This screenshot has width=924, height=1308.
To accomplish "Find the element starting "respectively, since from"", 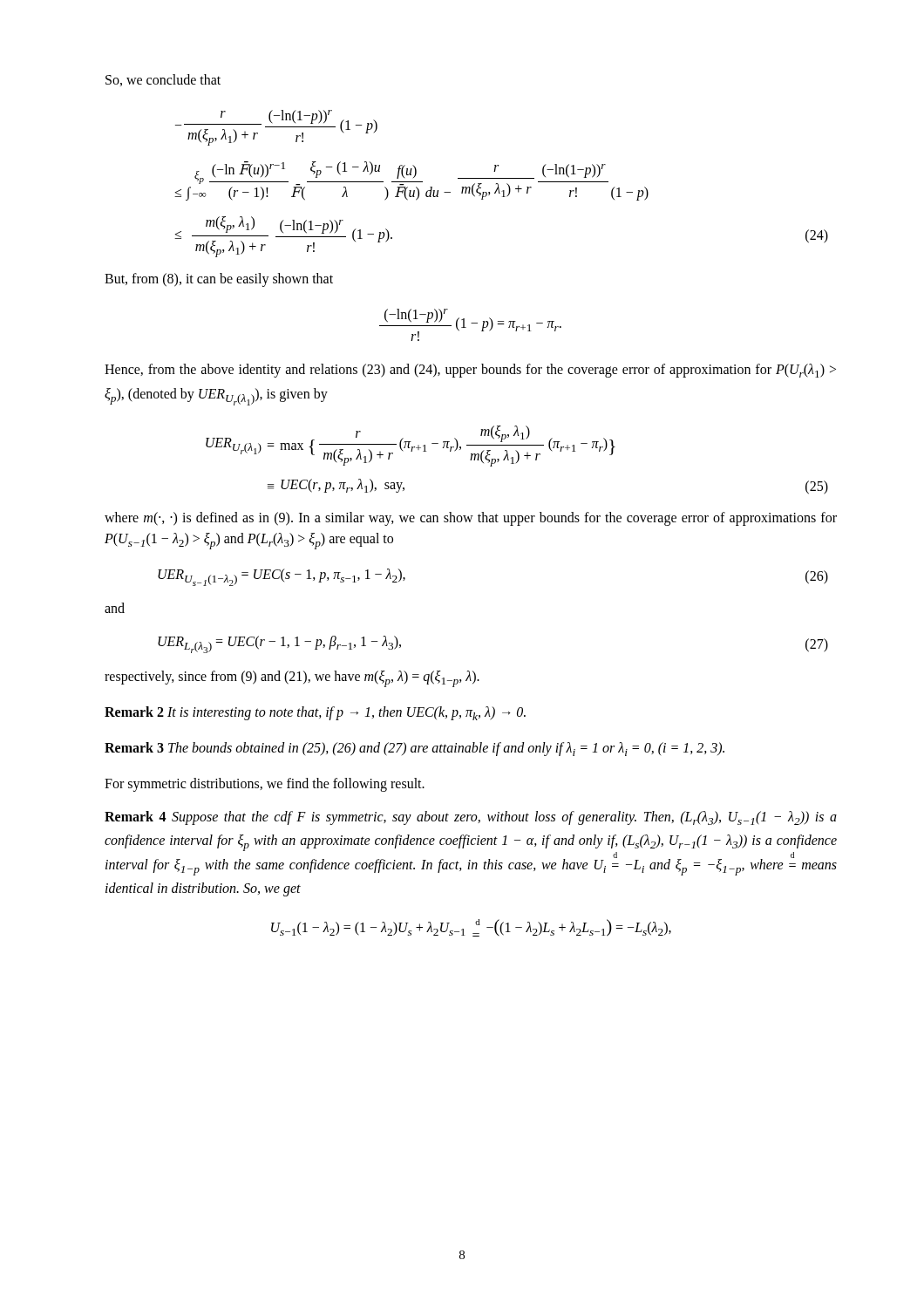I will [x=292, y=678].
